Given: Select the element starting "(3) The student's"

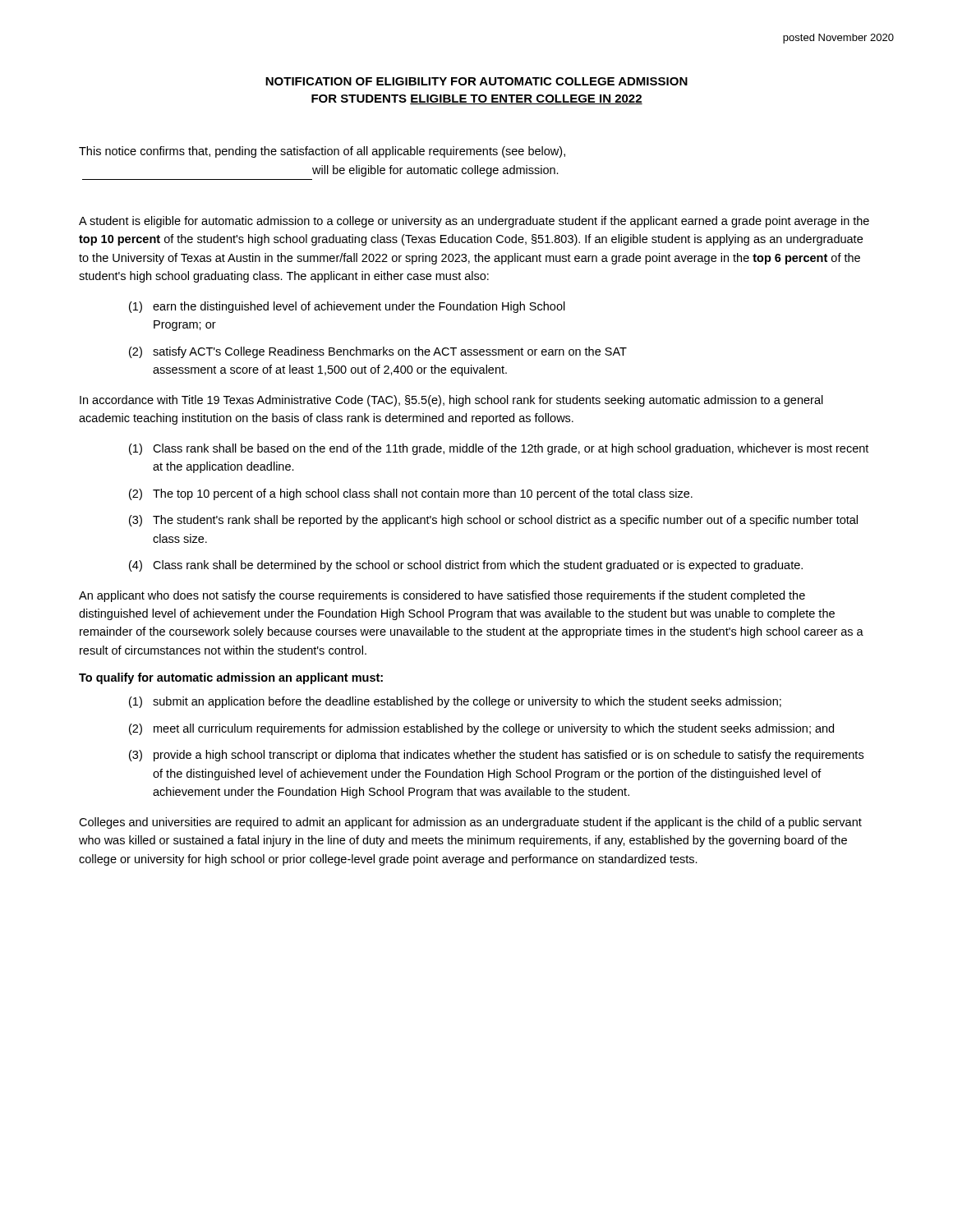Looking at the screenshot, I should click(501, 529).
